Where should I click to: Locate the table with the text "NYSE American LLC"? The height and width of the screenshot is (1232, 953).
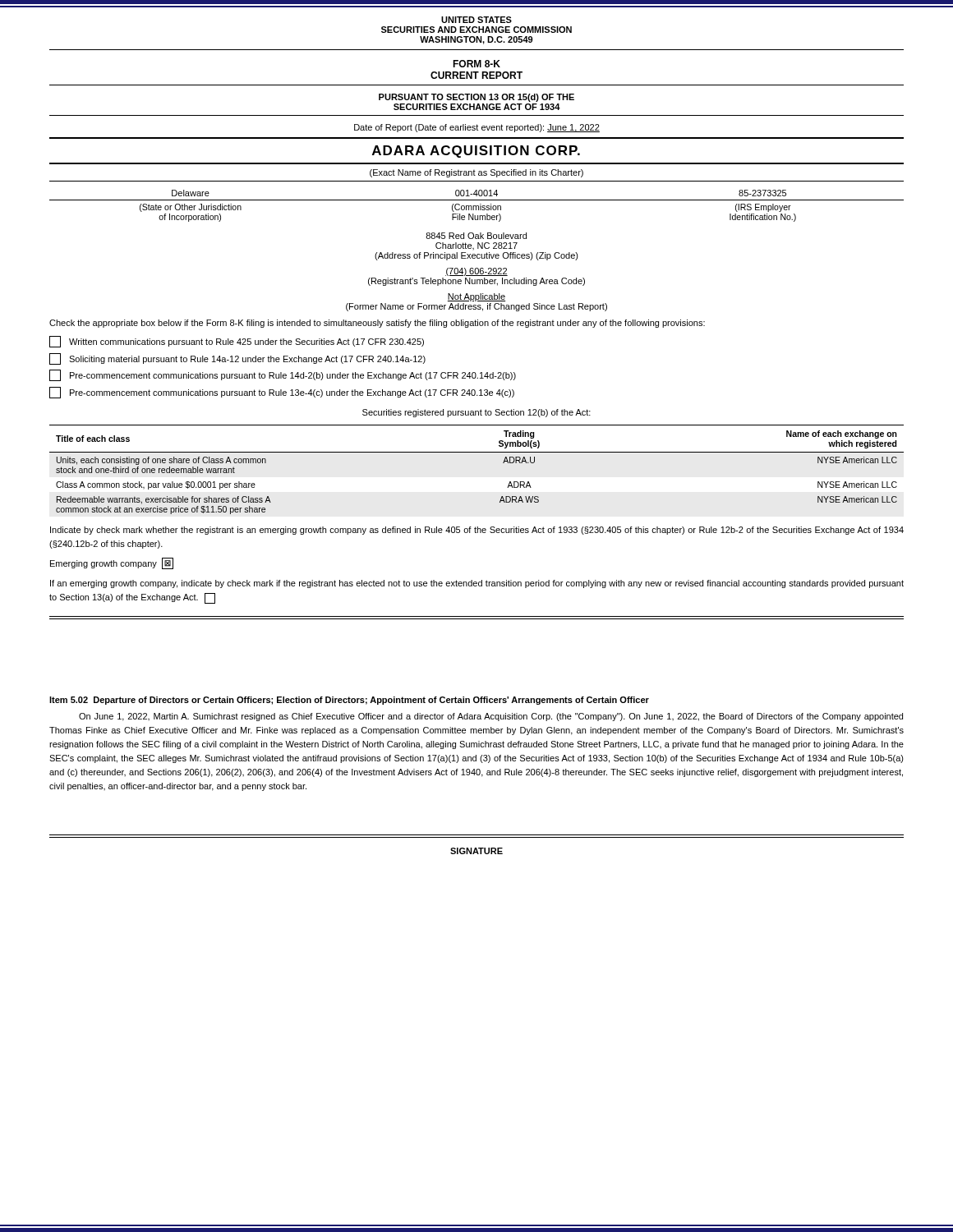[x=476, y=471]
